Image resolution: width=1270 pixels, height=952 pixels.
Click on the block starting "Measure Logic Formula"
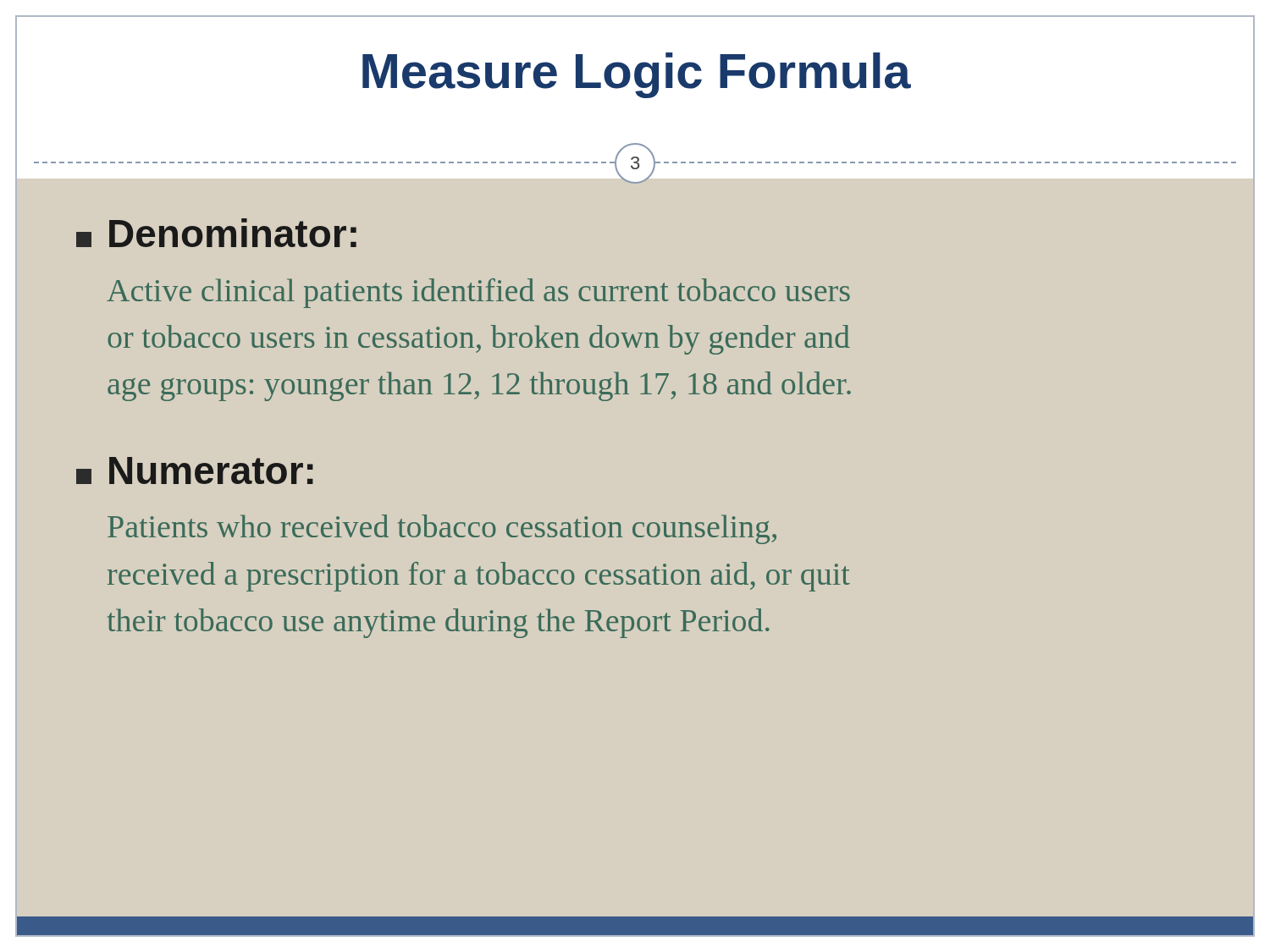coord(635,71)
